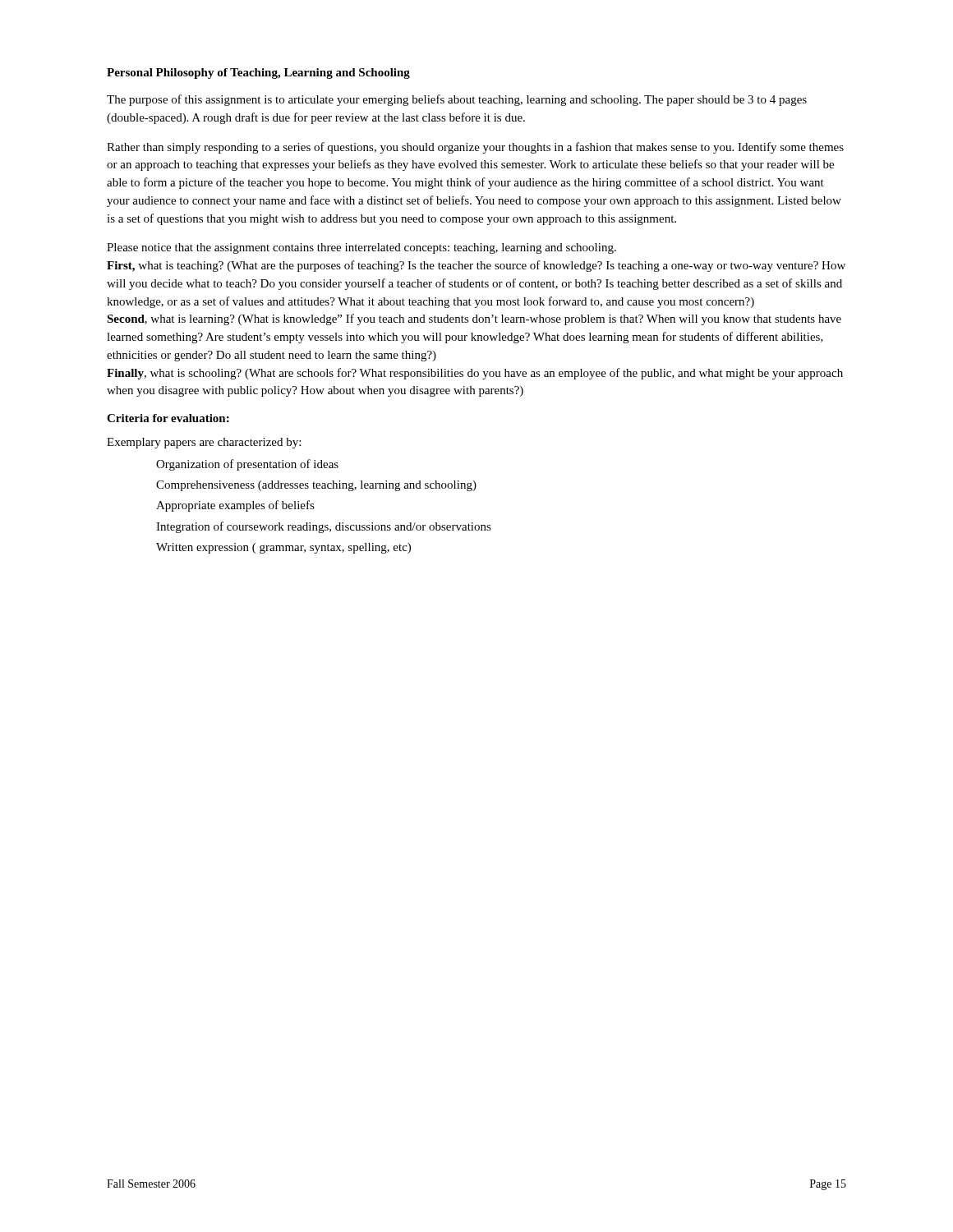The height and width of the screenshot is (1232, 953).
Task: Point to the passage starting "Appropriate examples of beliefs"
Action: pos(235,505)
